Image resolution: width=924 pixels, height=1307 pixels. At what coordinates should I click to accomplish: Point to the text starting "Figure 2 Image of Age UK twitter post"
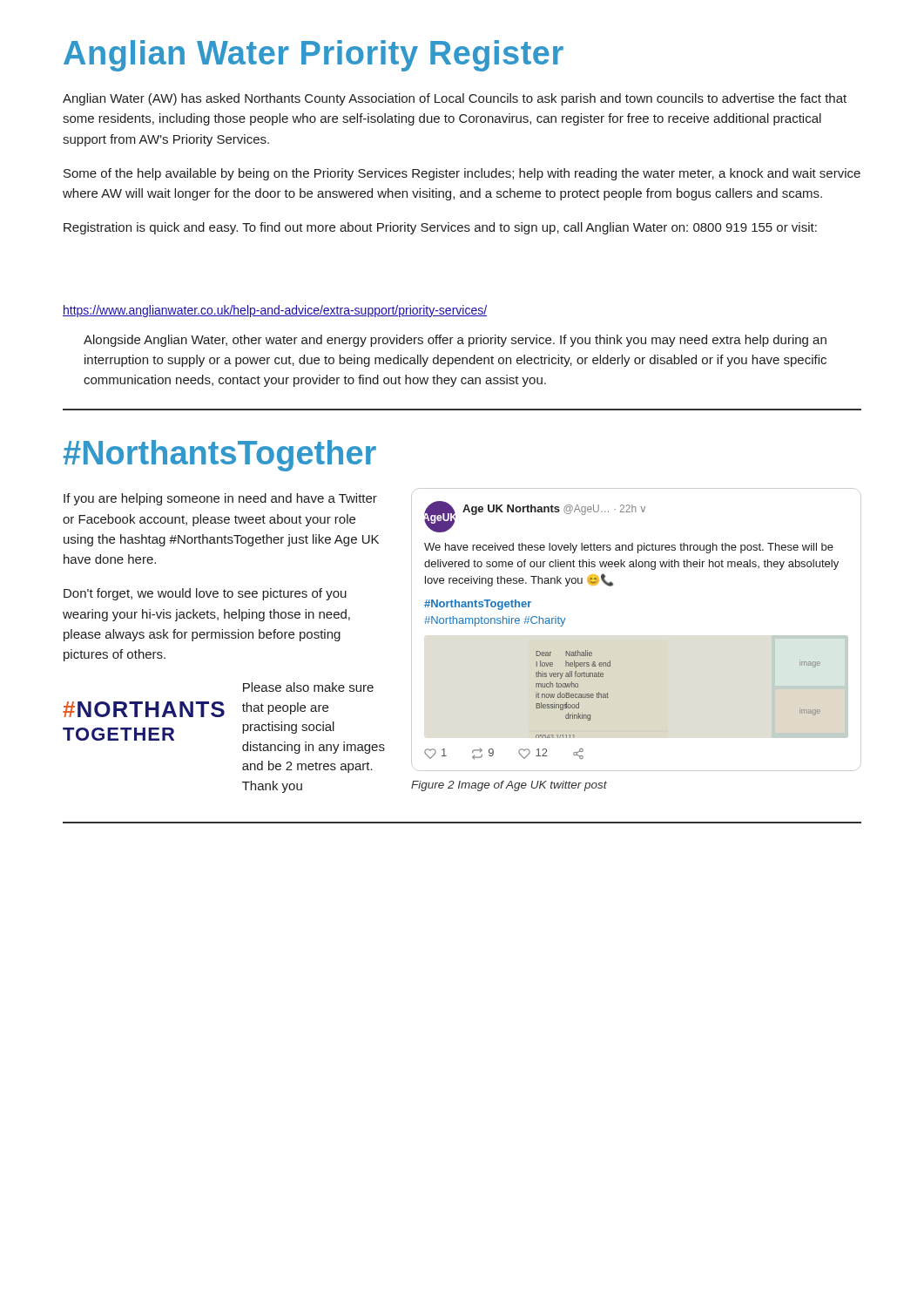[x=509, y=786]
